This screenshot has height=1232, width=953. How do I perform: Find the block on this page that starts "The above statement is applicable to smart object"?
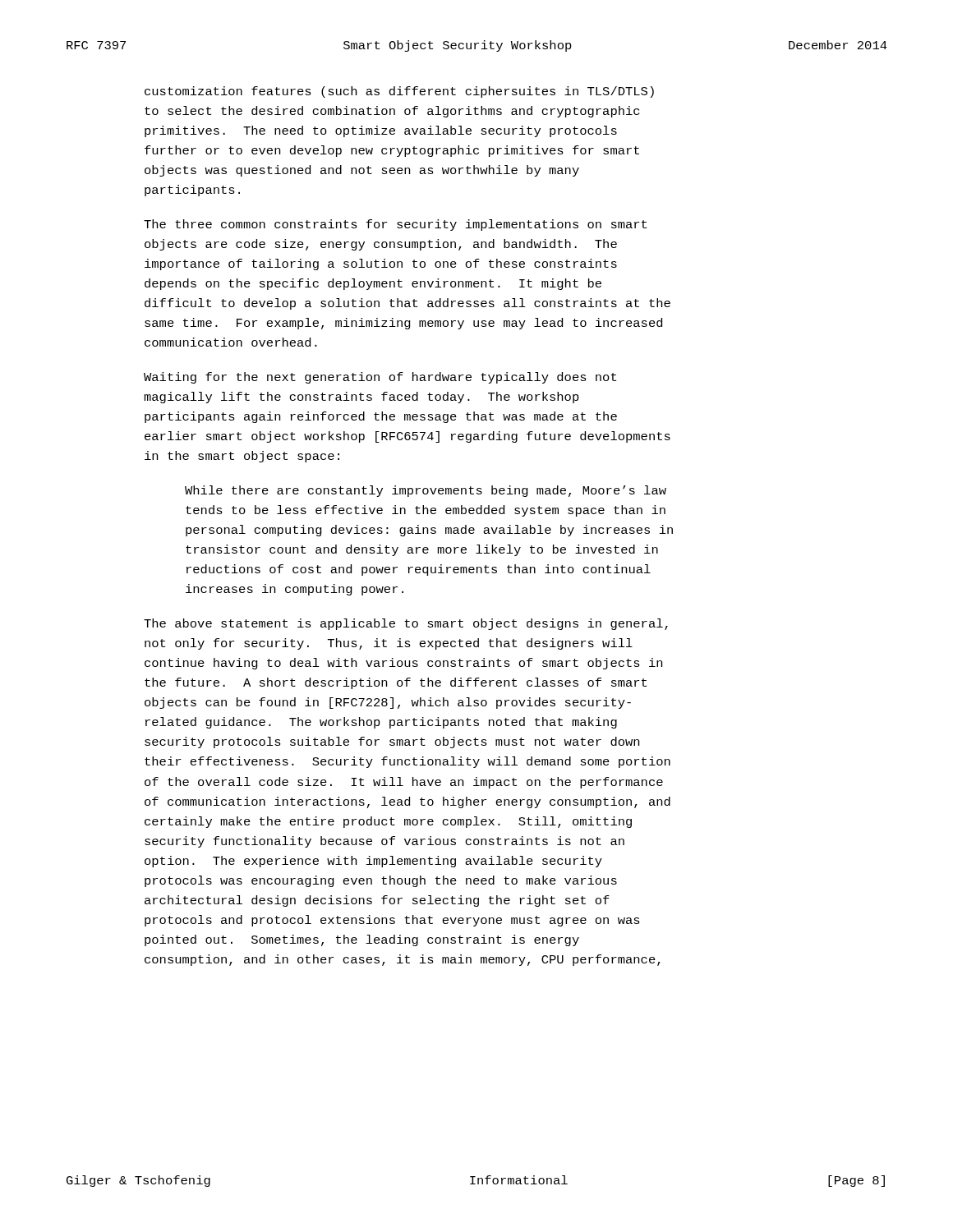point(407,792)
